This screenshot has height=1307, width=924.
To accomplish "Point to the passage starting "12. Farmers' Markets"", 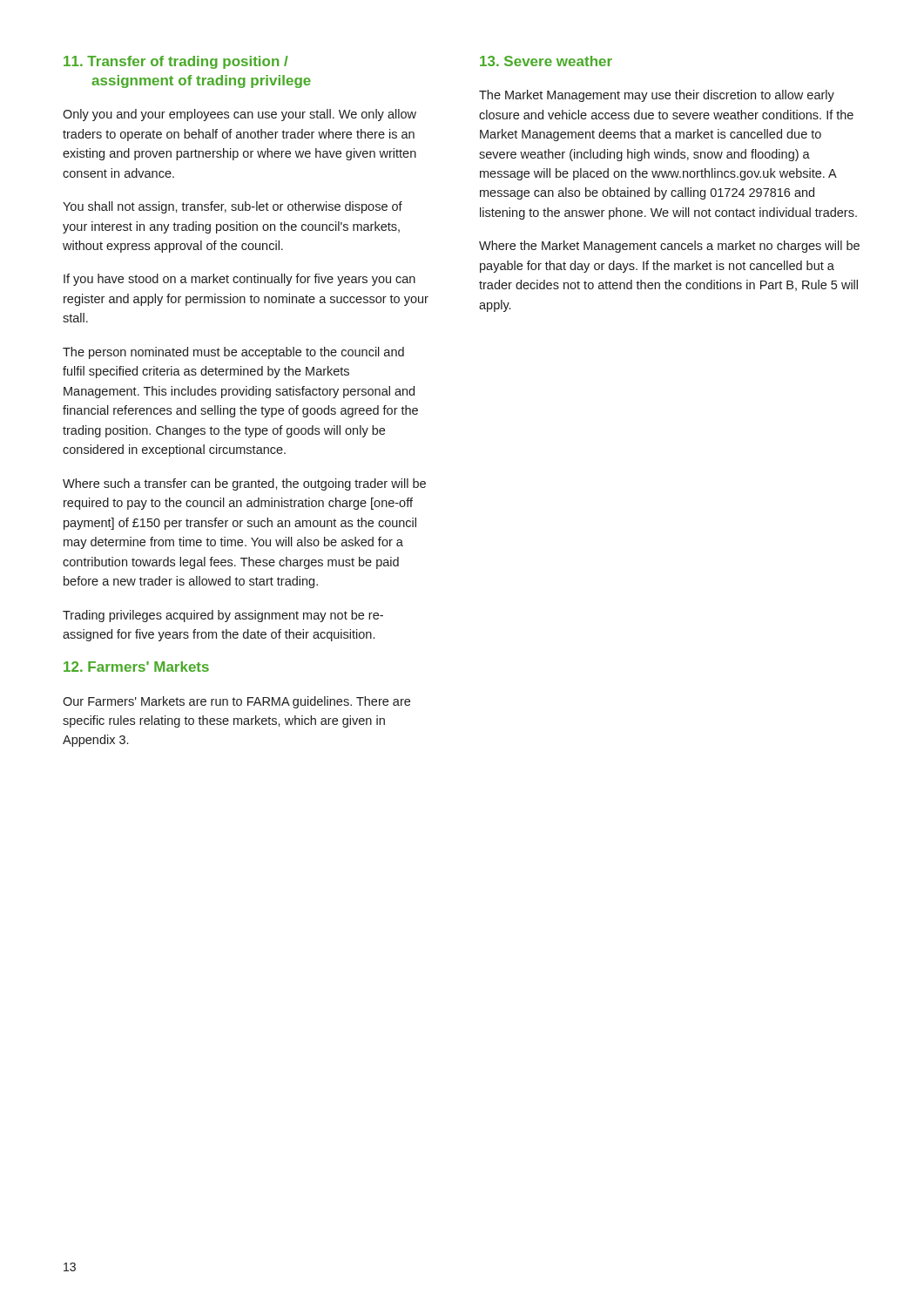I will (136, 667).
